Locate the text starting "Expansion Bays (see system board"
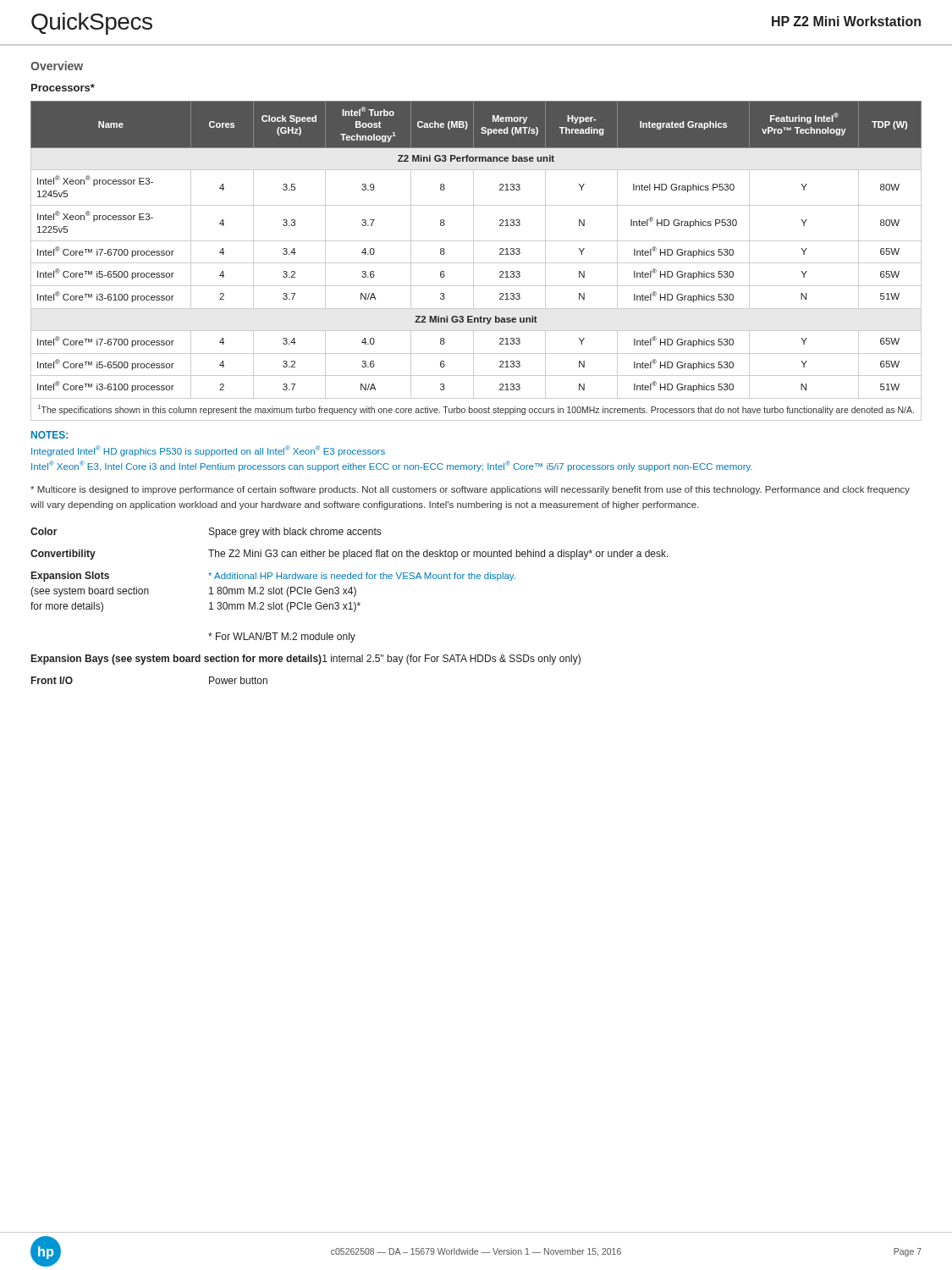This screenshot has width=952, height=1270. coord(476,659)
